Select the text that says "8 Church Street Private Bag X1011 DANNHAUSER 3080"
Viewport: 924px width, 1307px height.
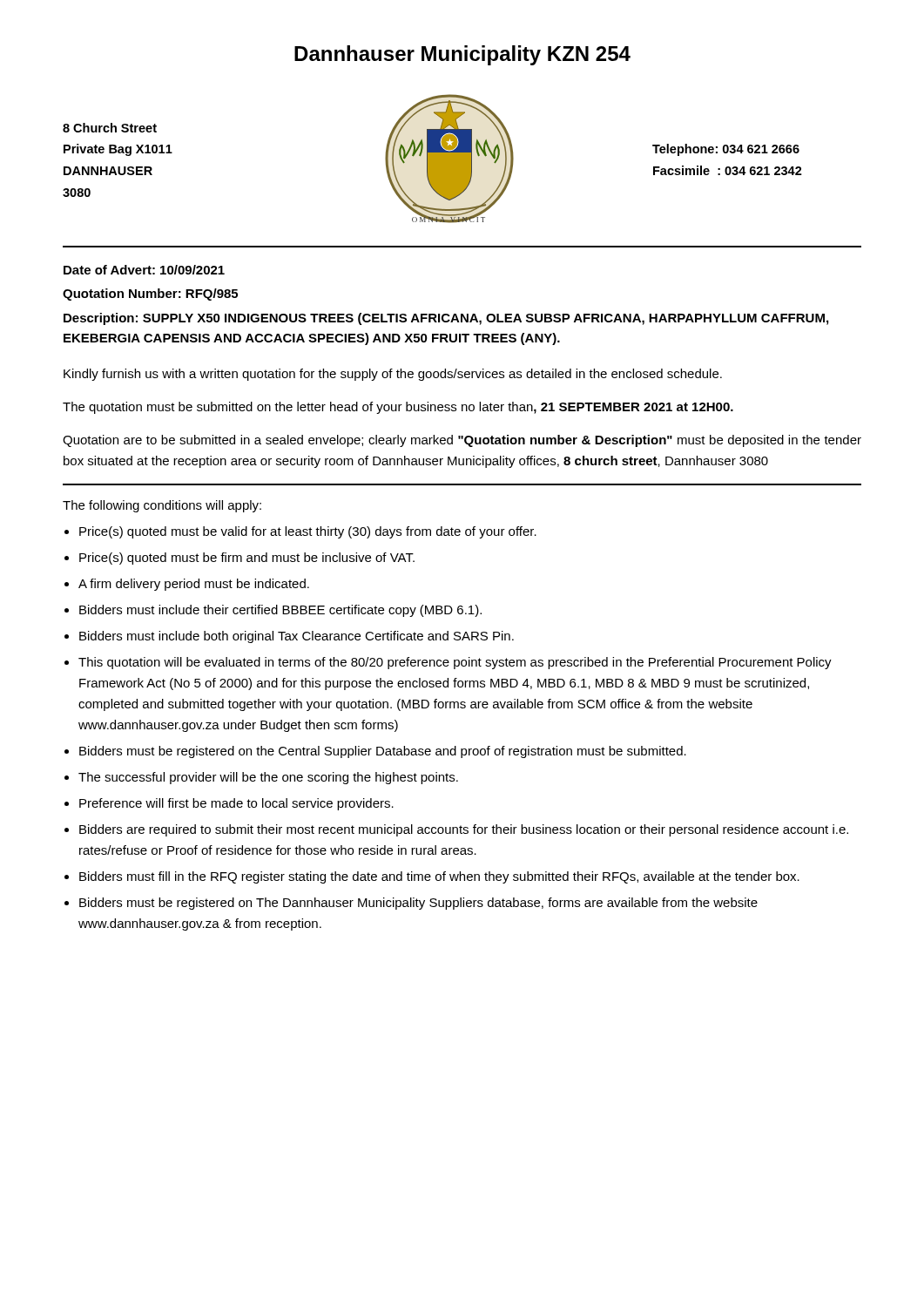coord(117,160)
